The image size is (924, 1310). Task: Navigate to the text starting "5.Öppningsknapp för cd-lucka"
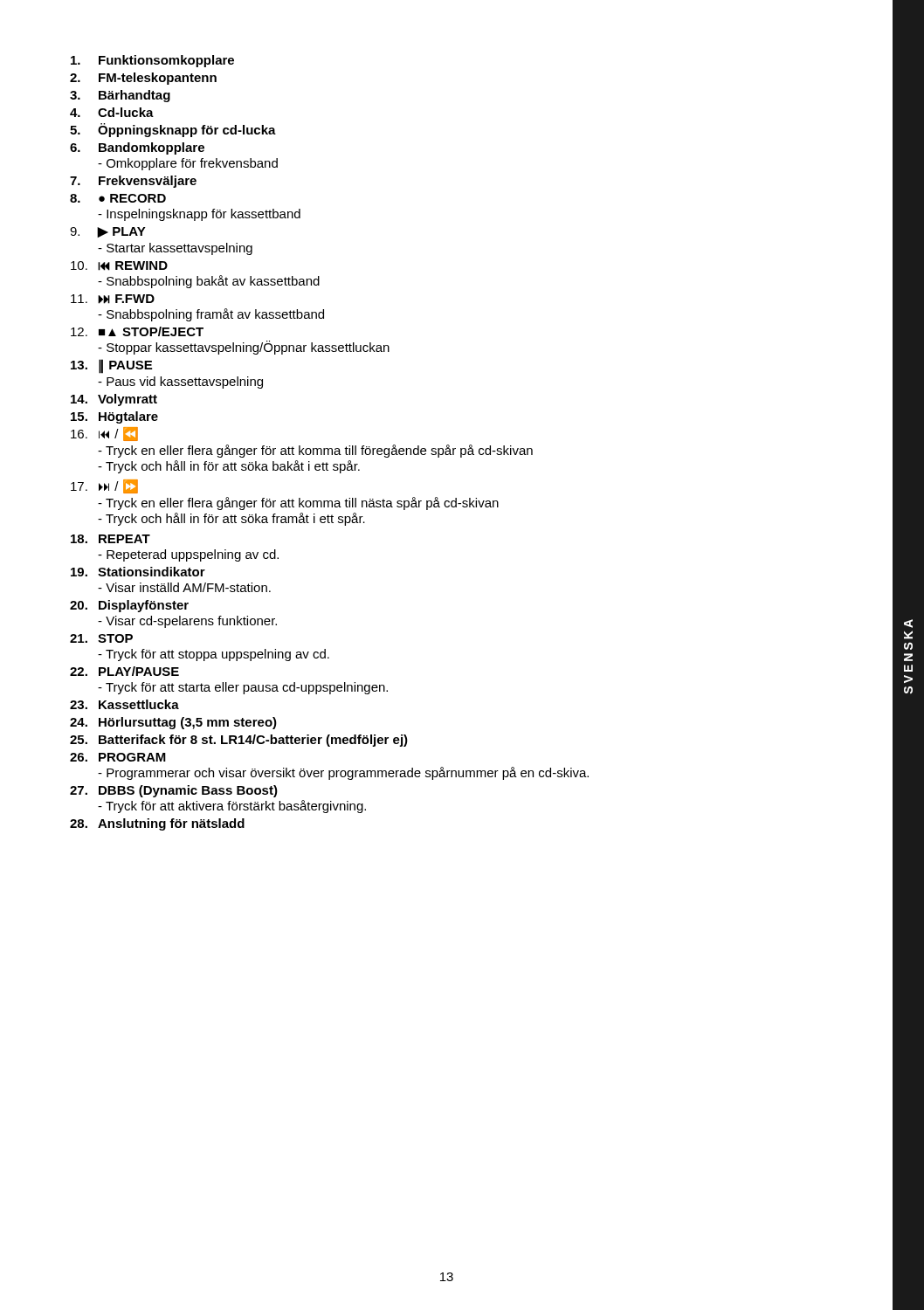click(173, 130)
